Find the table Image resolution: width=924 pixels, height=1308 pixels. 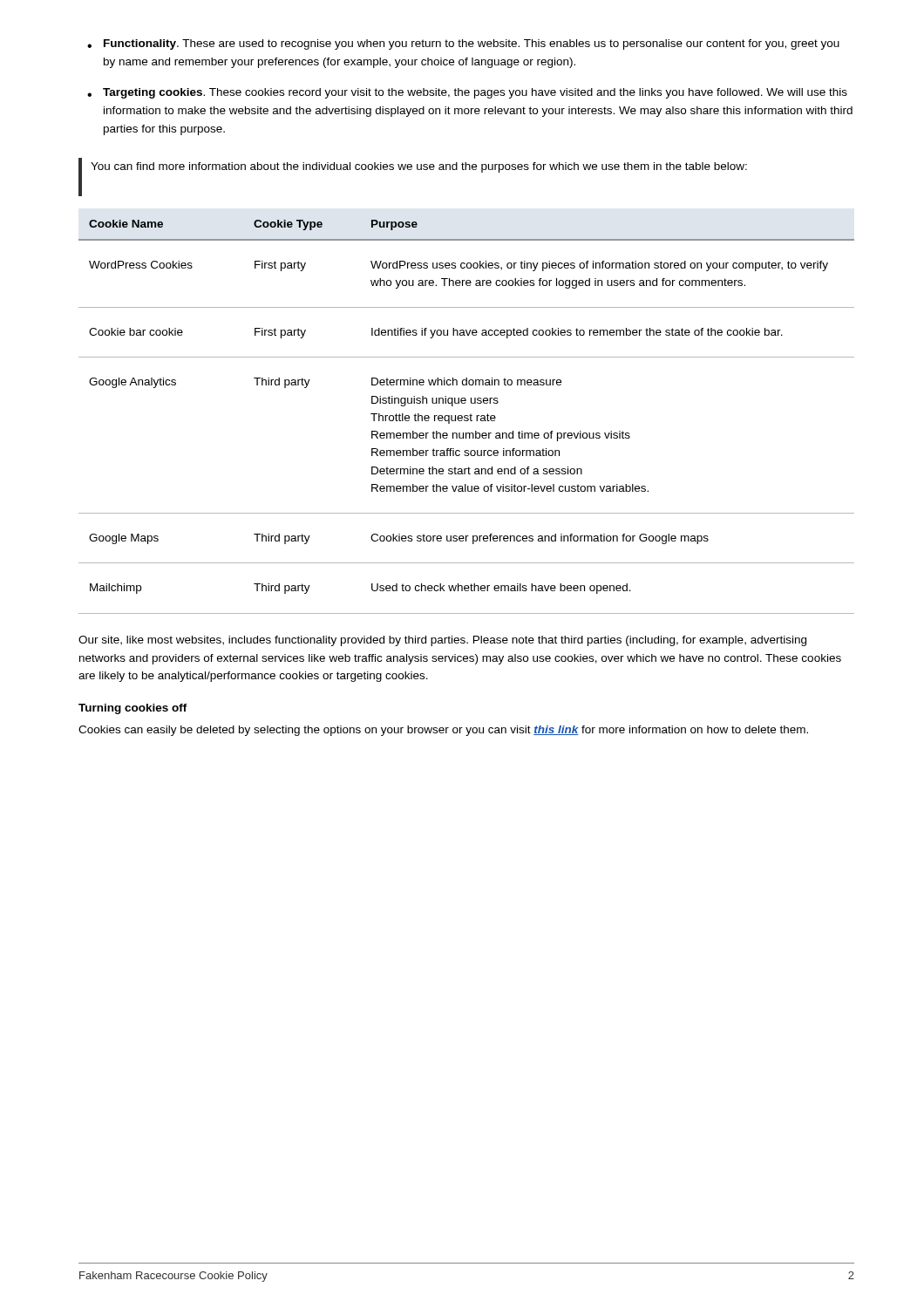tap(466, 411)
